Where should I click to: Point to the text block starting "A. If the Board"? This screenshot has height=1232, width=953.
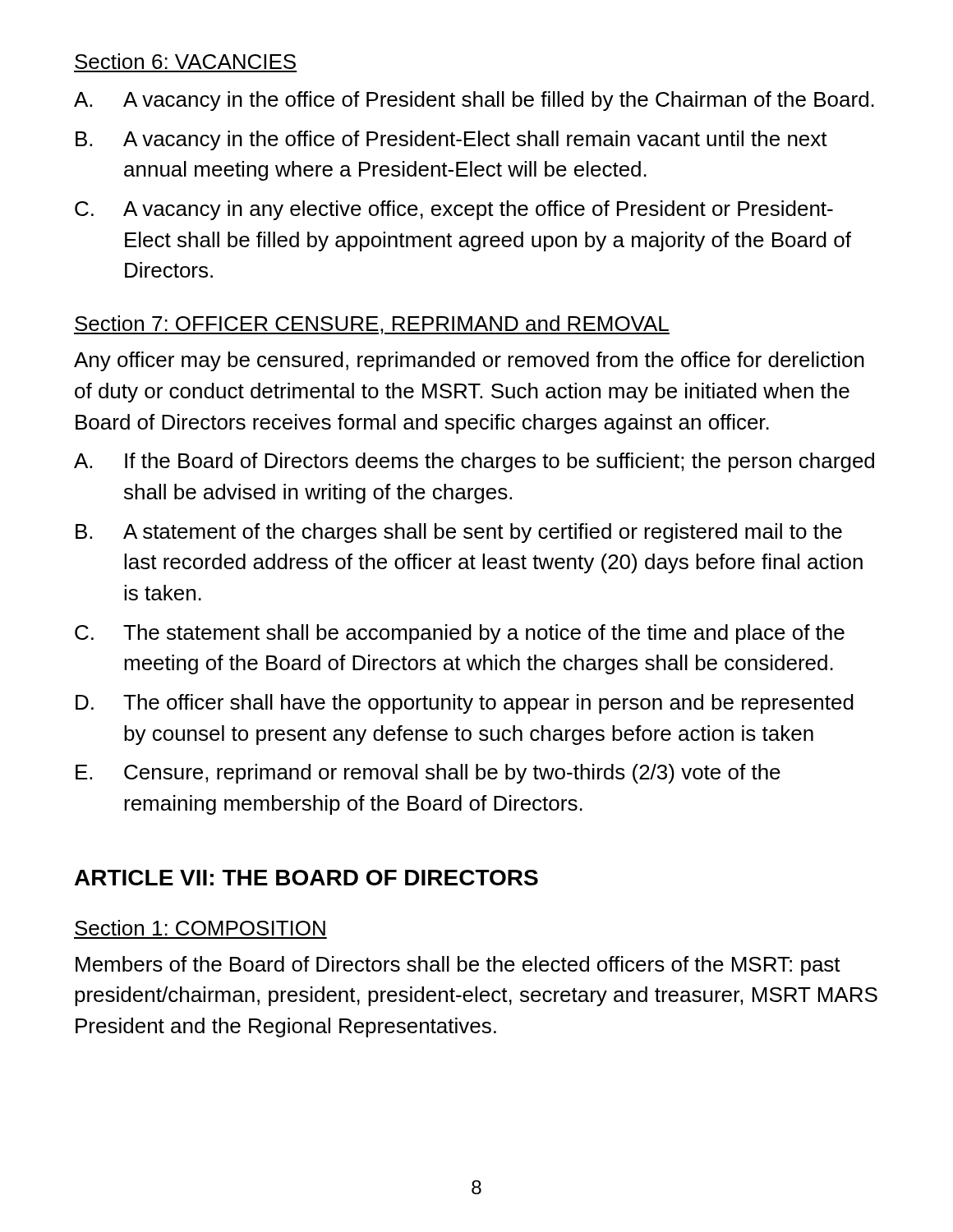tap(476, 477)
